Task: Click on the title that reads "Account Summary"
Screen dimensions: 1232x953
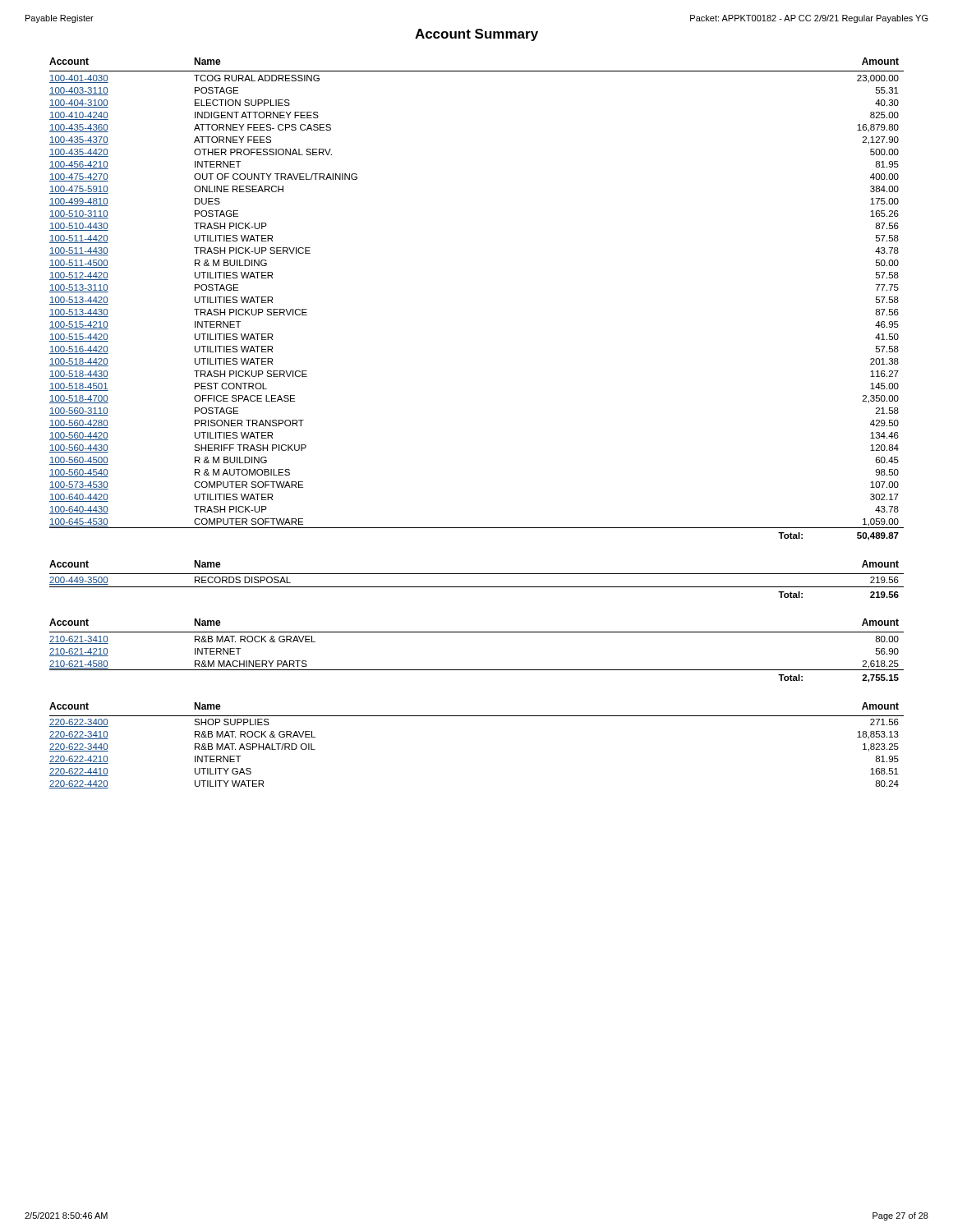Action: click(x=476, y=34)
